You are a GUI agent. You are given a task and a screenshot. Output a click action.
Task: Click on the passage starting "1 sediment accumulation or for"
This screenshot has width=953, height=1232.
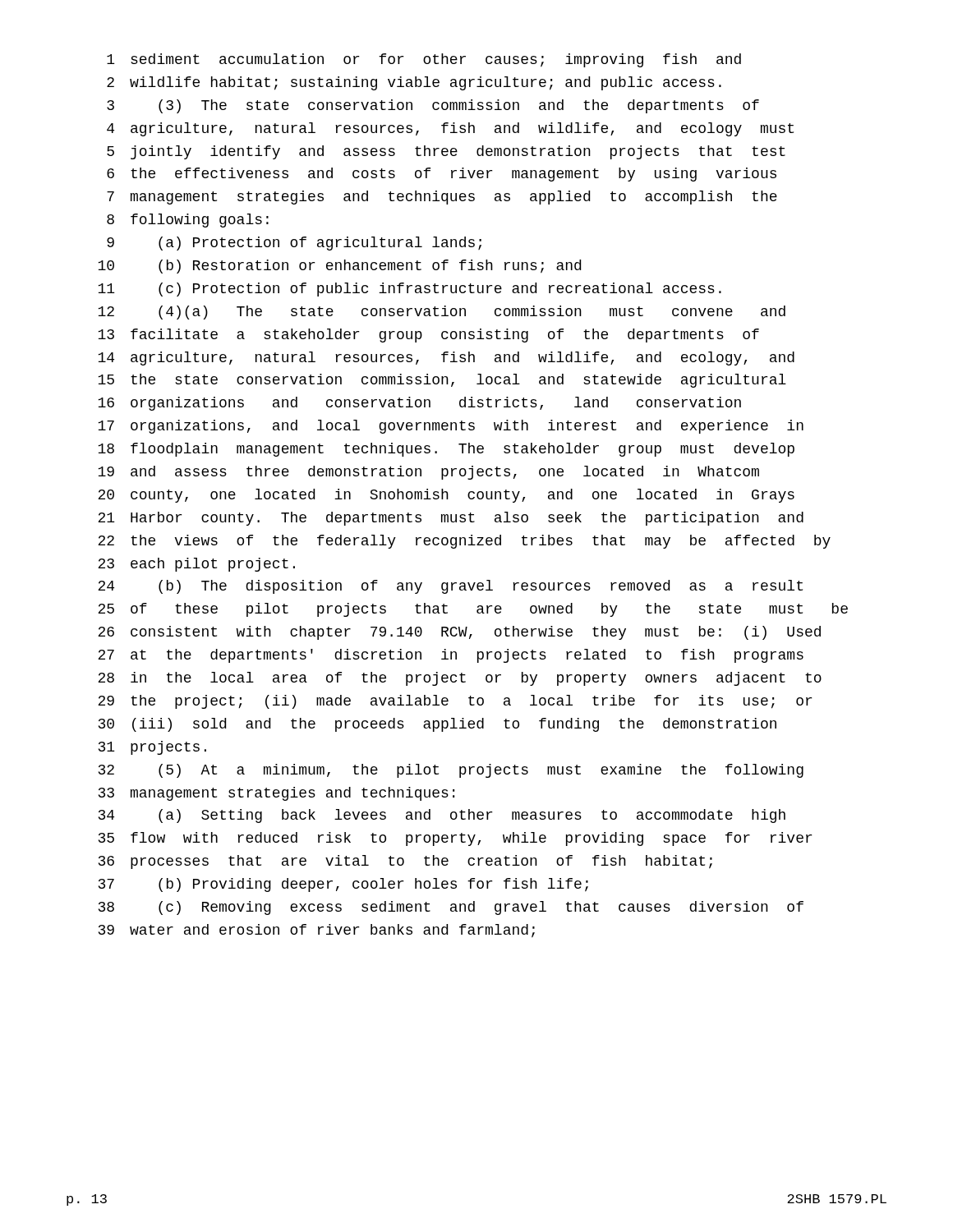coord(476,61)
